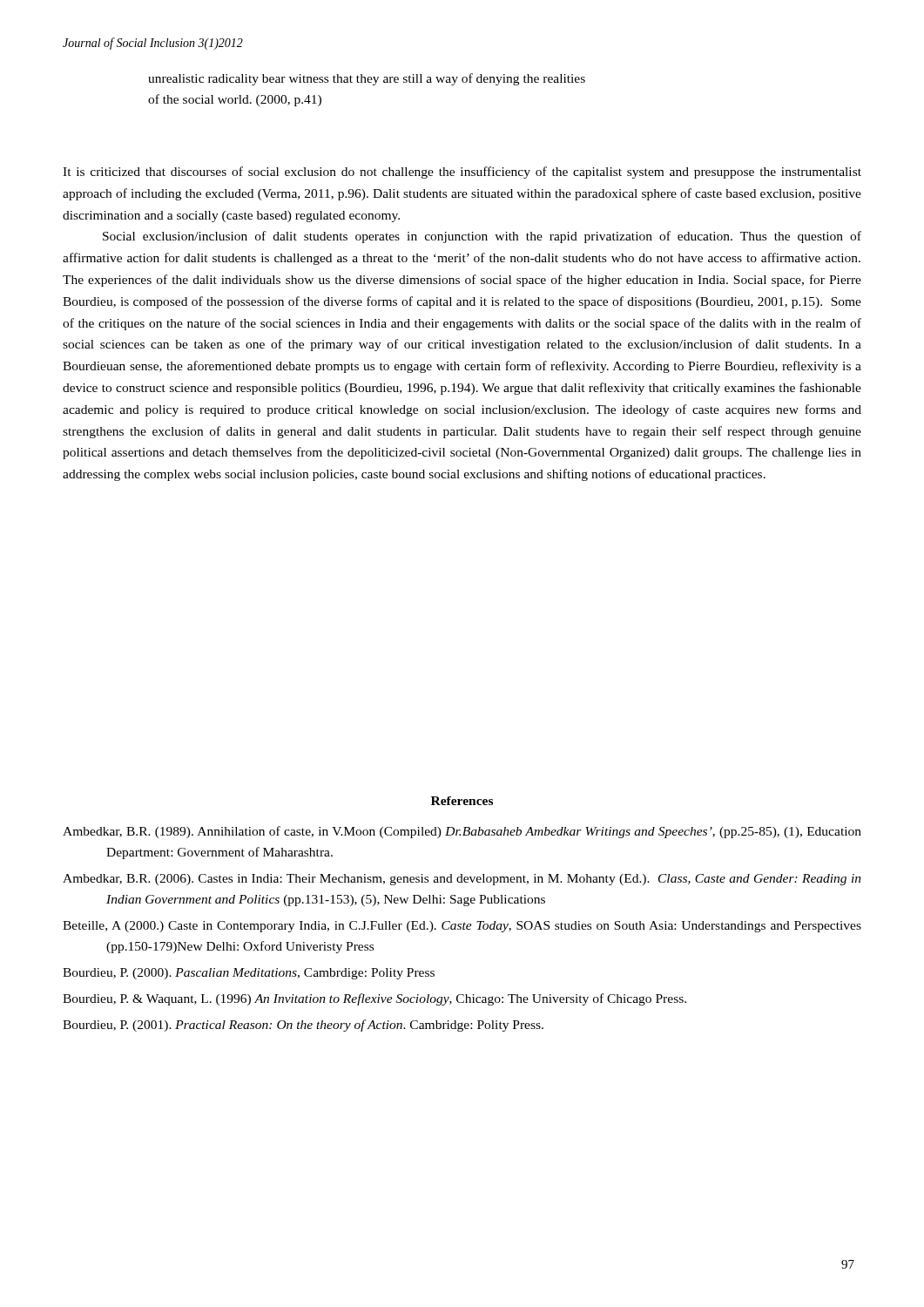Select the element starting "It is criticized that"
Viewport: 924px width, 1307px height.
[462, 323]
